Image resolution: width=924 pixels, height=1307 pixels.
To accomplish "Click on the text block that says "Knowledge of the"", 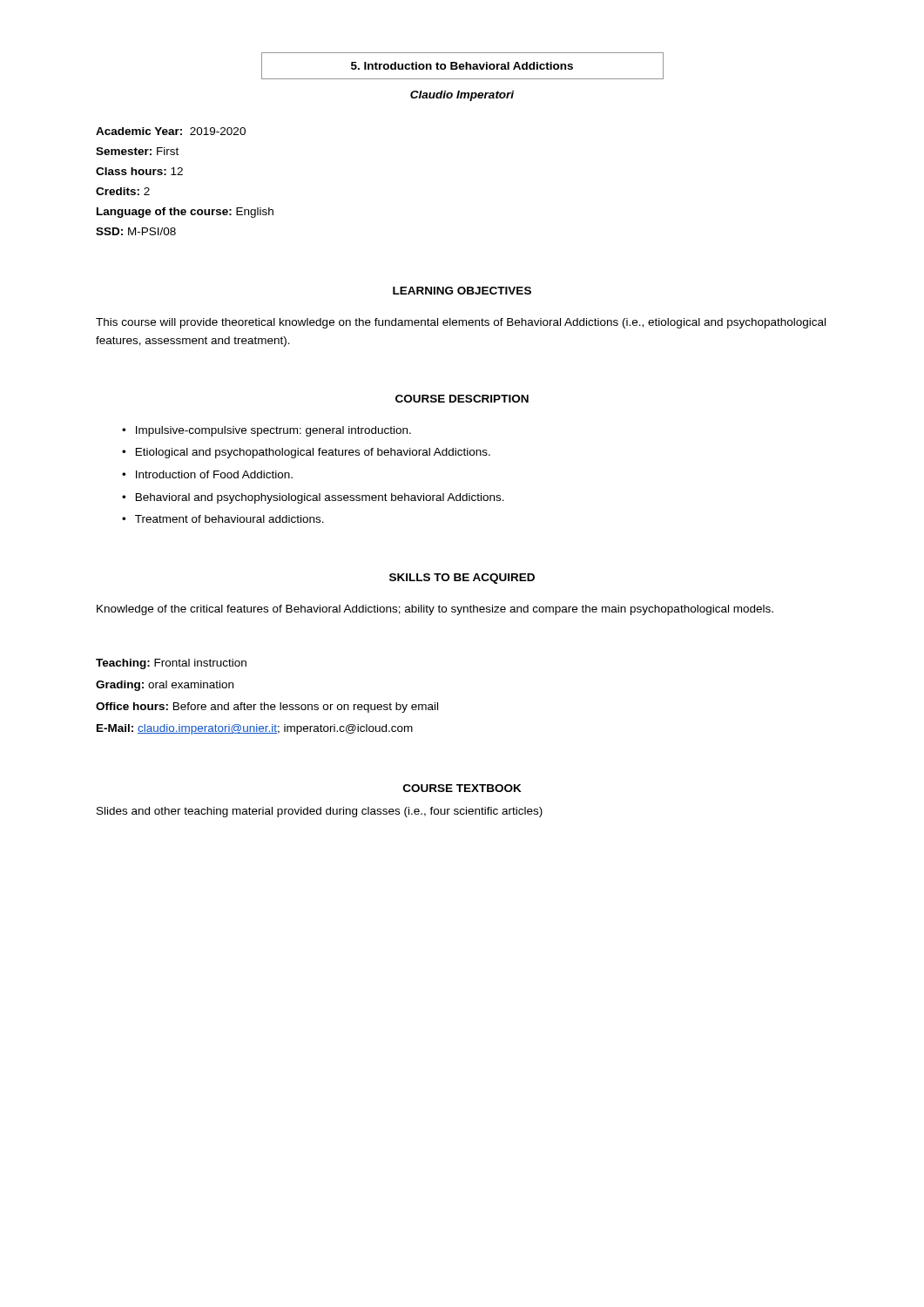I will click(435, 608).
